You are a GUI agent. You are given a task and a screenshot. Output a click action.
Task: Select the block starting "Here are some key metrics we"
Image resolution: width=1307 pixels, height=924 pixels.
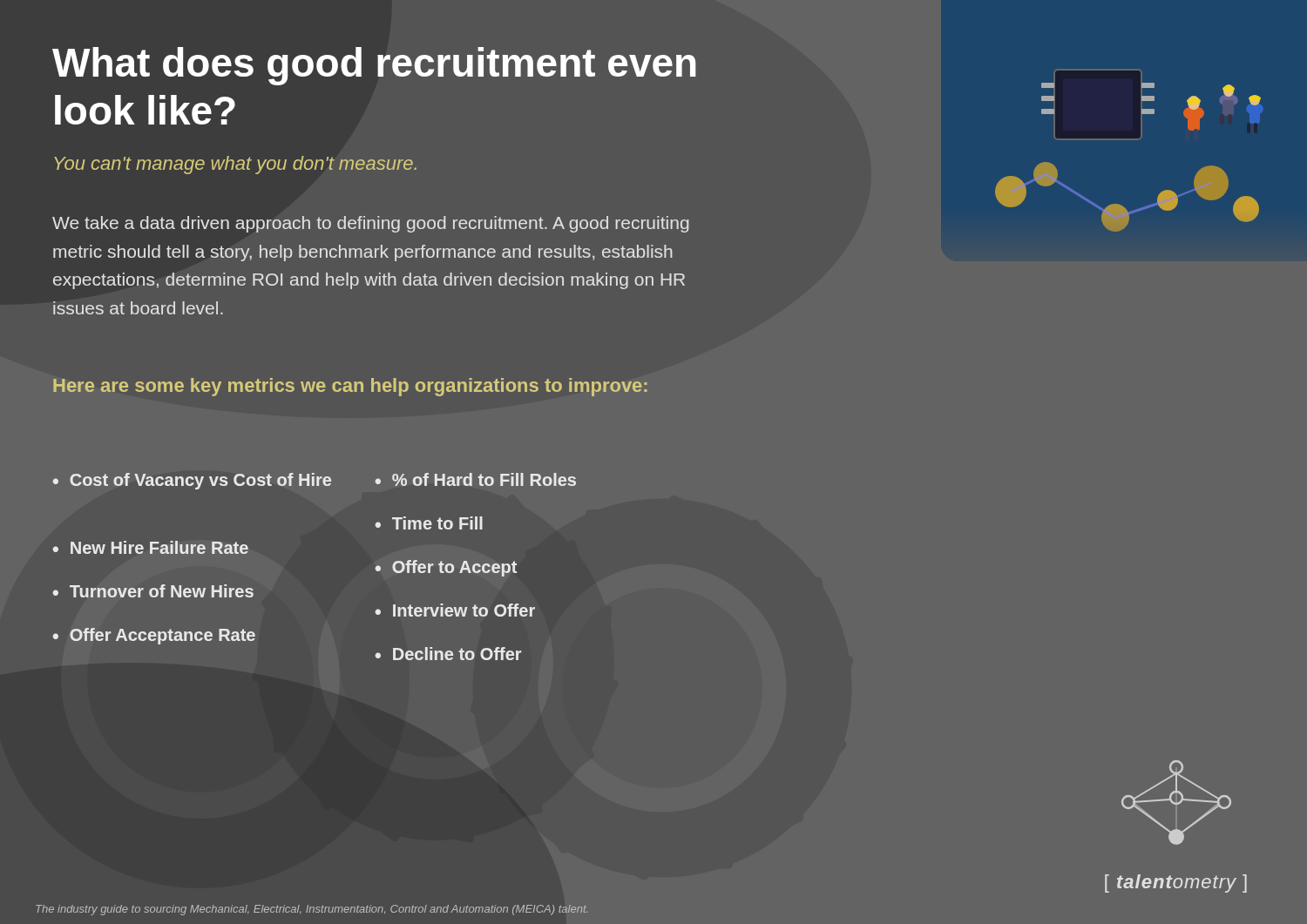(x=427, y=386)
